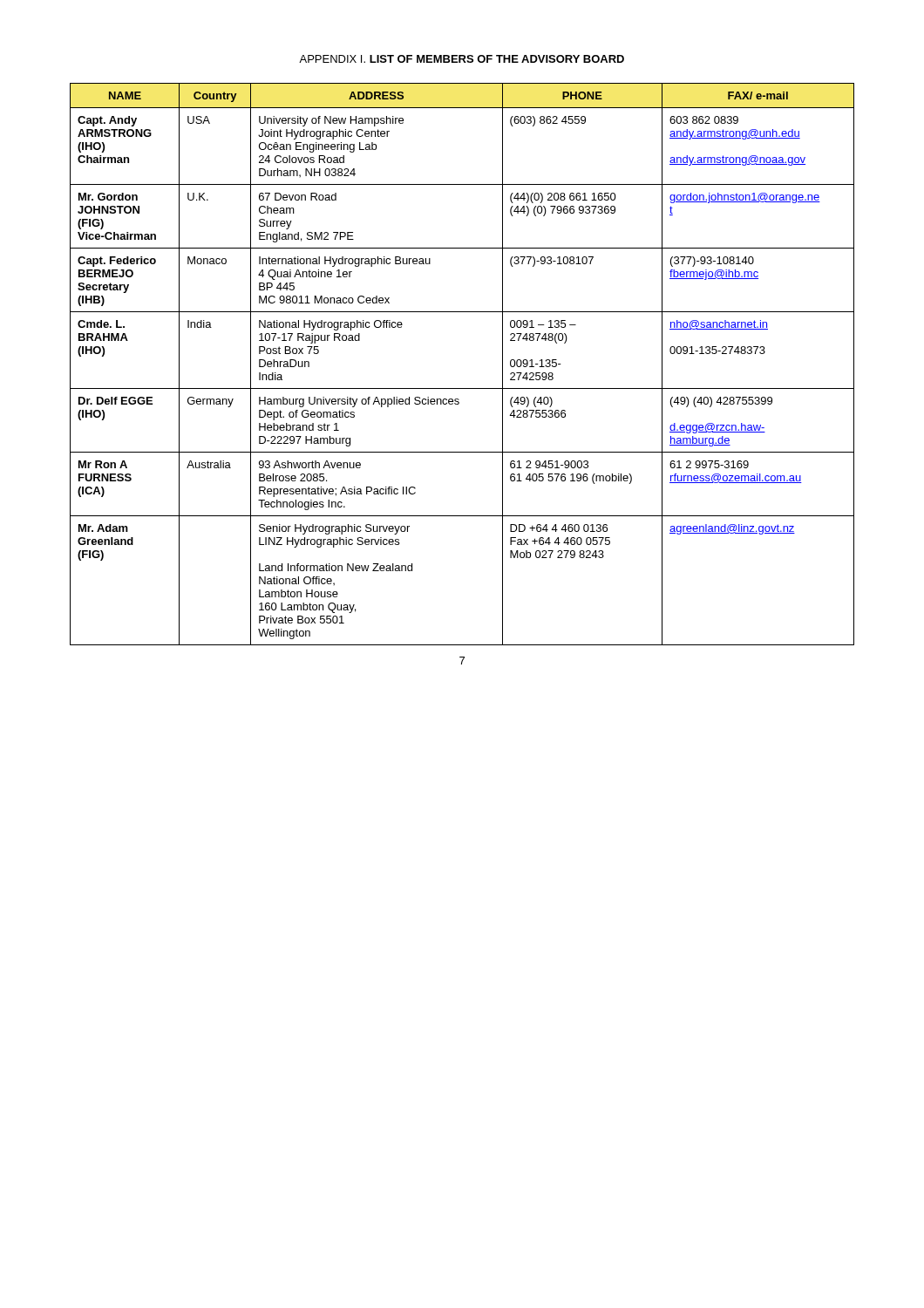Find a table

[x=462, y=364]
